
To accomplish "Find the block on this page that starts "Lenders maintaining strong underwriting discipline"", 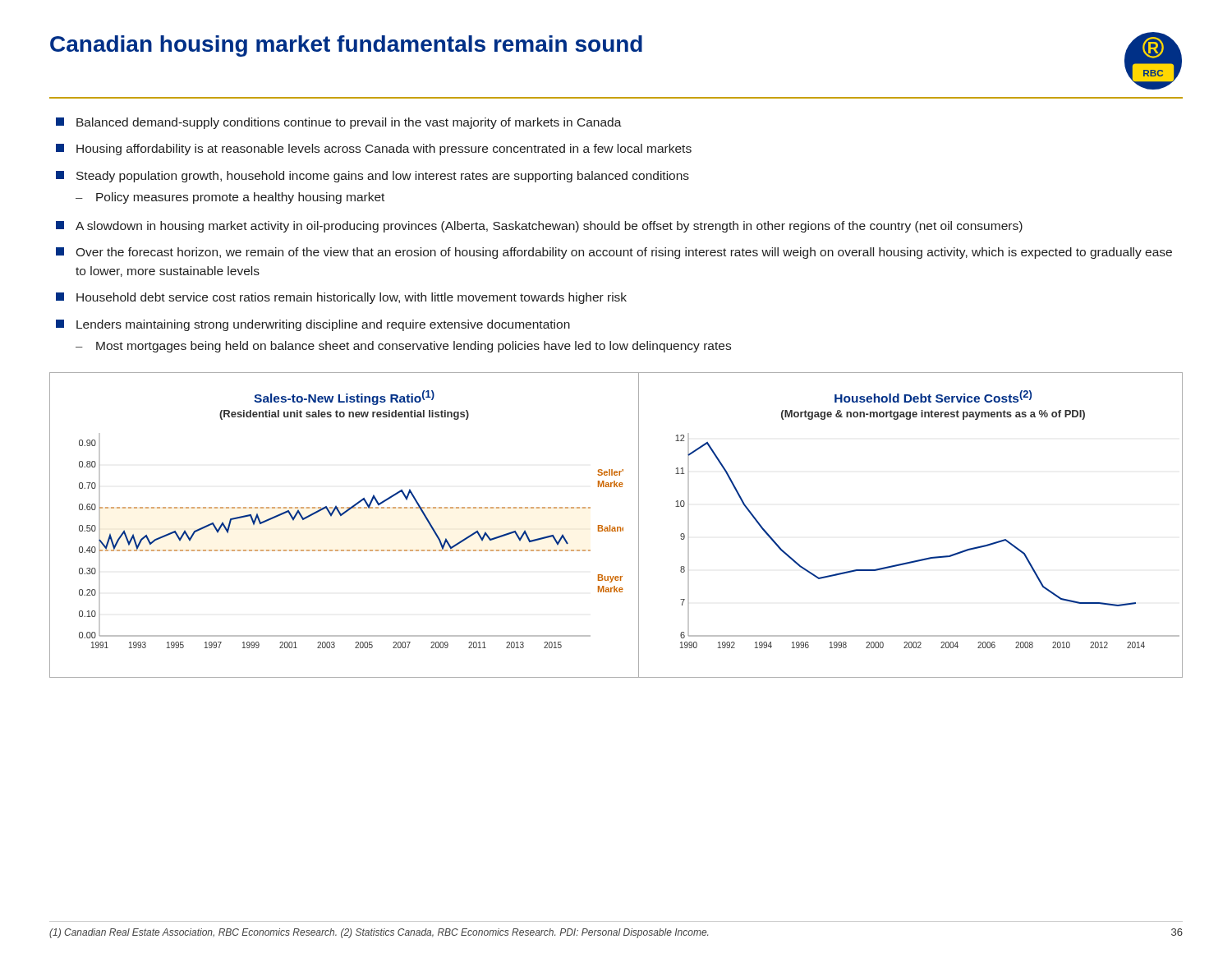I will tap(394, 336).
